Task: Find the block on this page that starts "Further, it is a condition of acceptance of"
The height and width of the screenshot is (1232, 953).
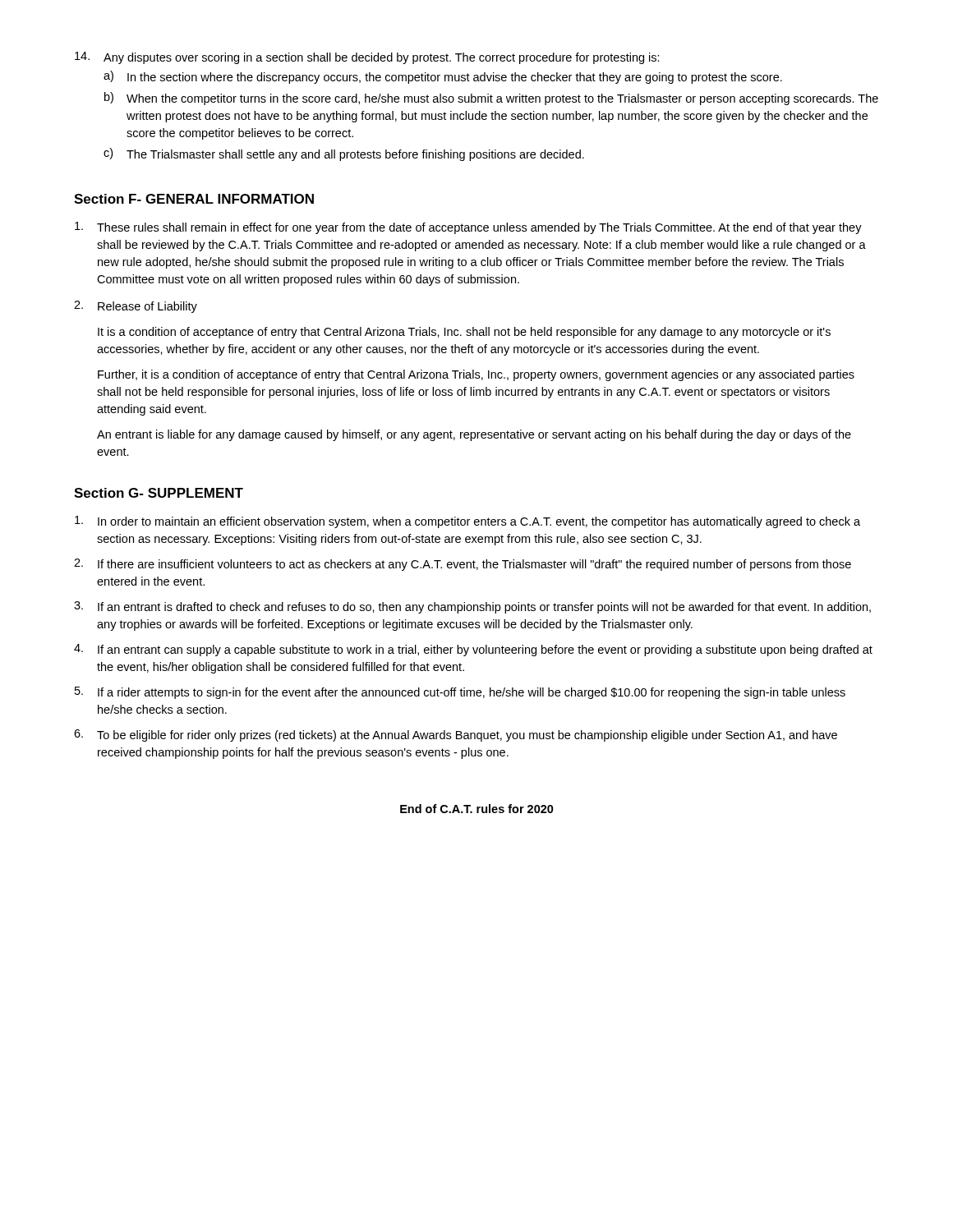Action: (x=476, y=392)
